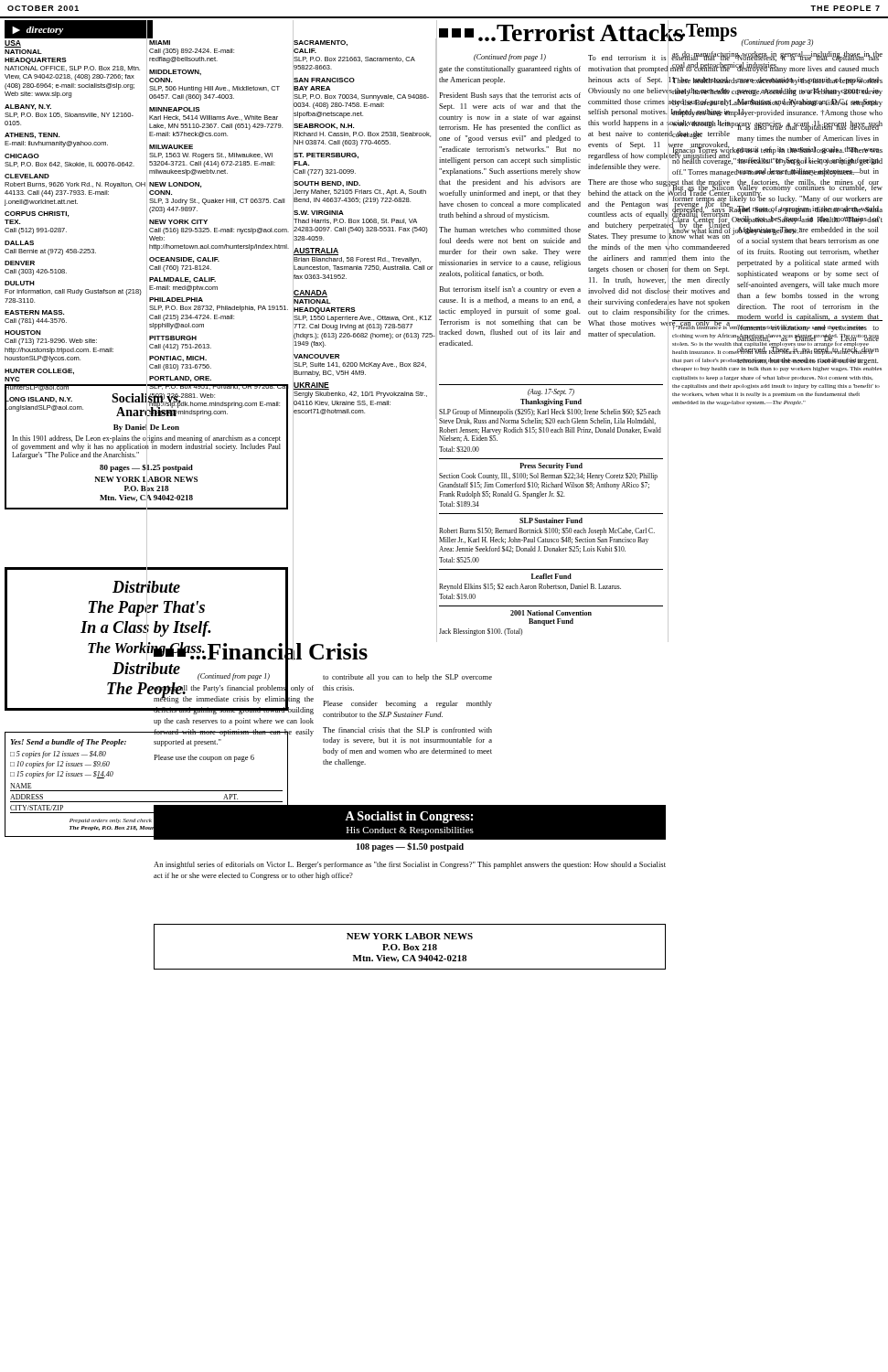
Task: Find "...Financial Crisis" on this page
Action: pyautogui.click(x=261, y=652)
